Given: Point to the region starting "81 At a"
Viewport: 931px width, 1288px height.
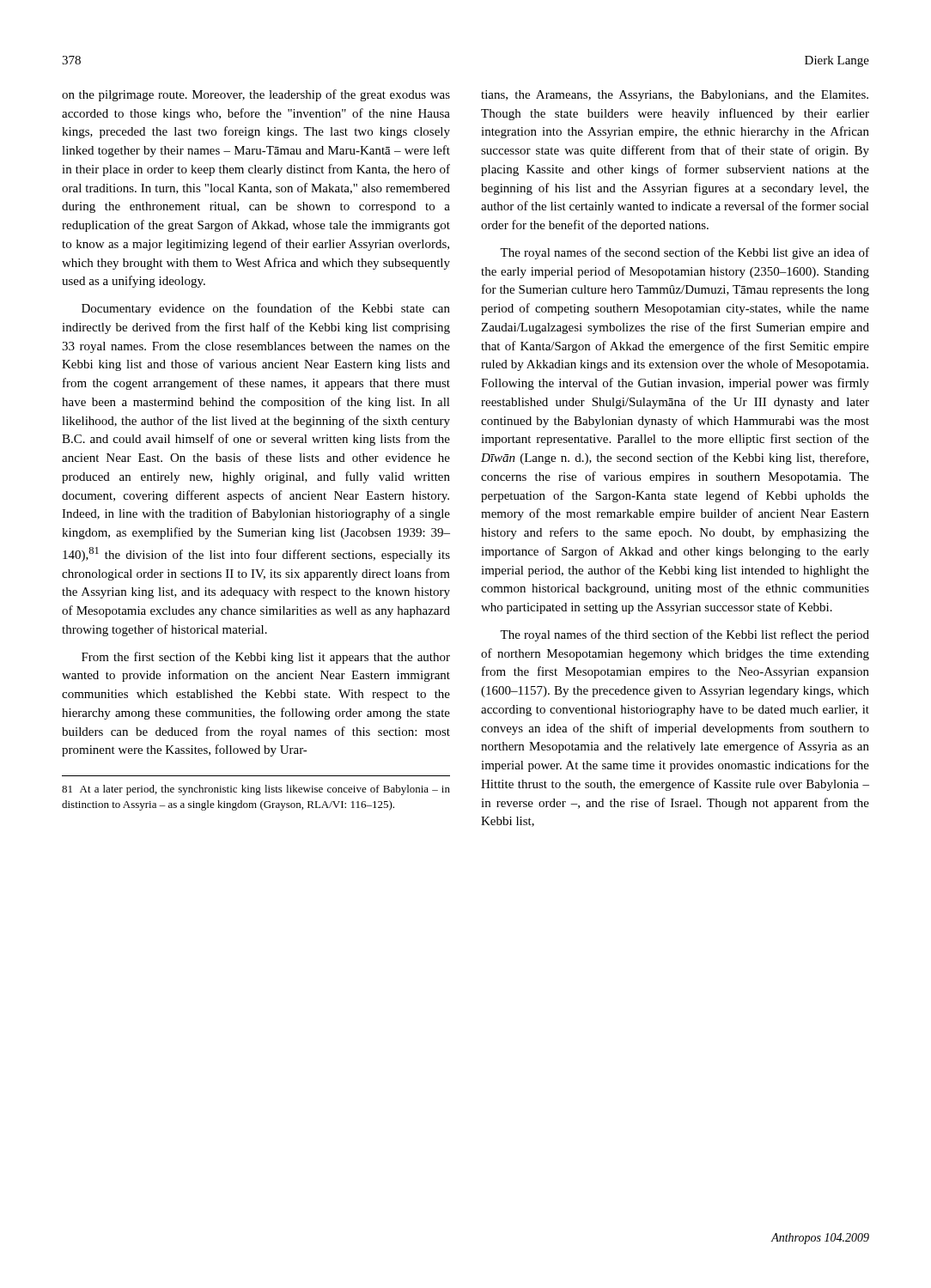Looking at the screenshot, I should click(x=256, y=797).
